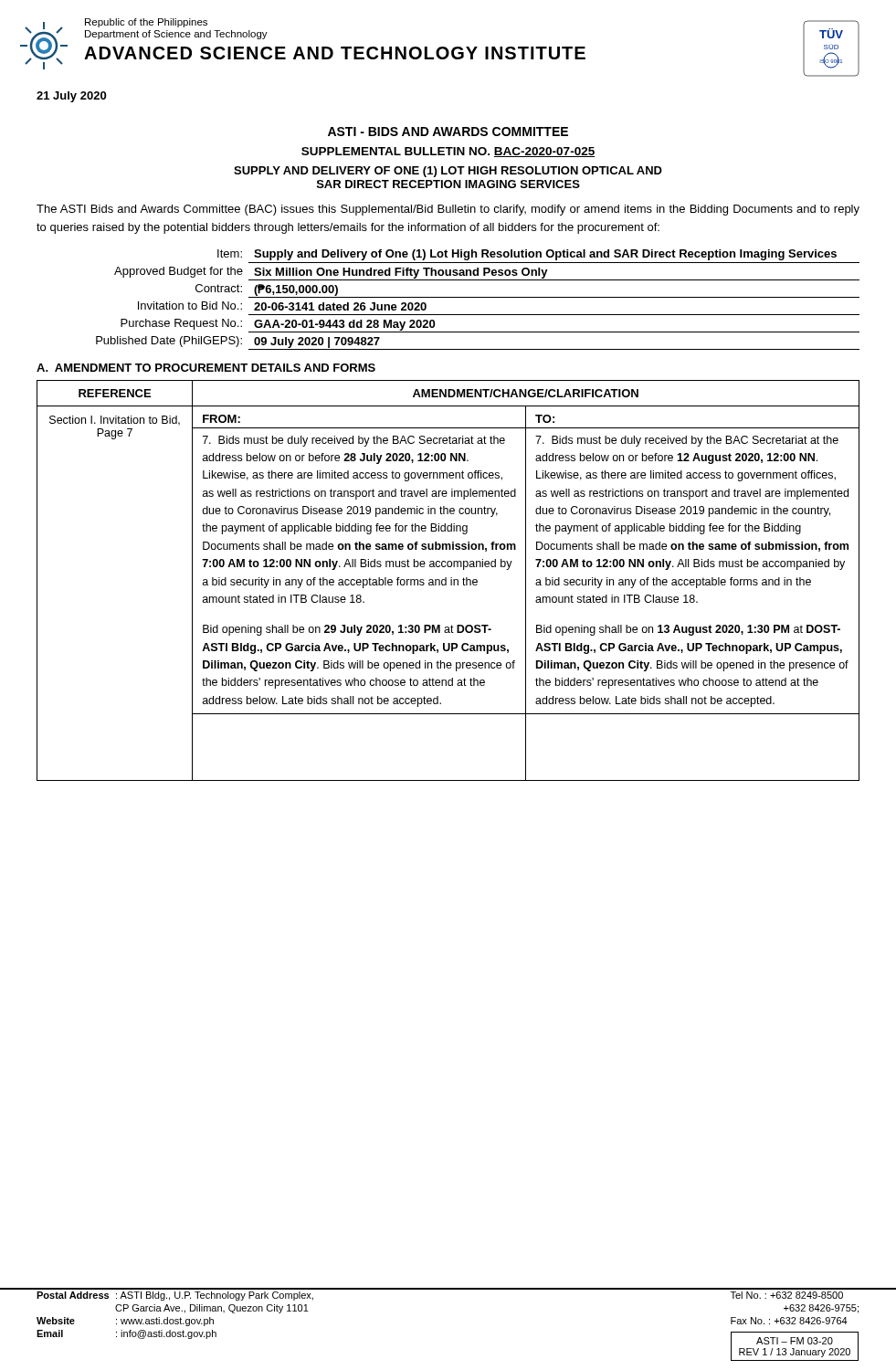Find the text block starting "The ASTI Bids and Awards"
Viewport: 896px width, 1370px height.
pyautogui.click(x=448, y=218)
